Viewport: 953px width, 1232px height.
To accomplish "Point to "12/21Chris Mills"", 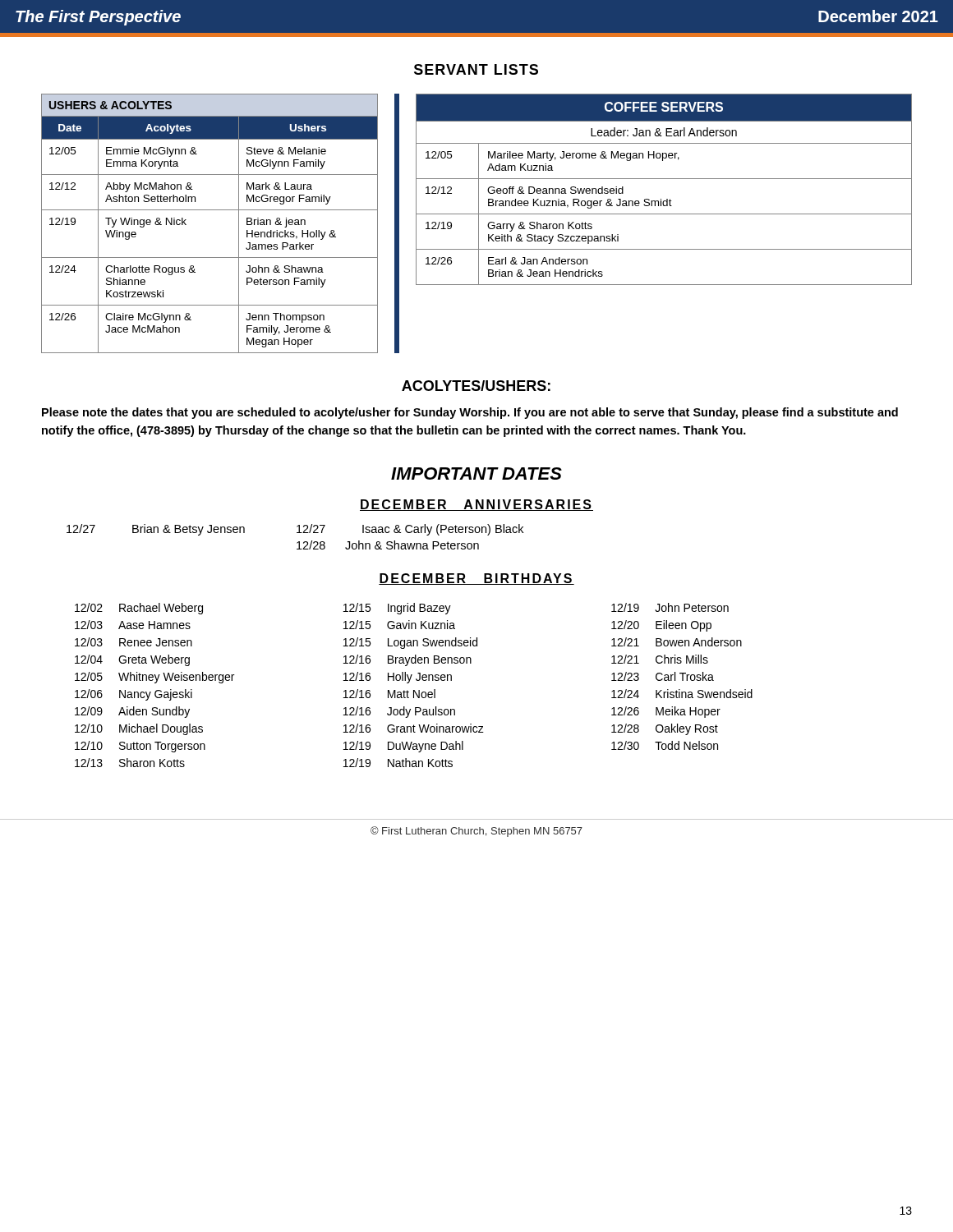I will point(659,659).
